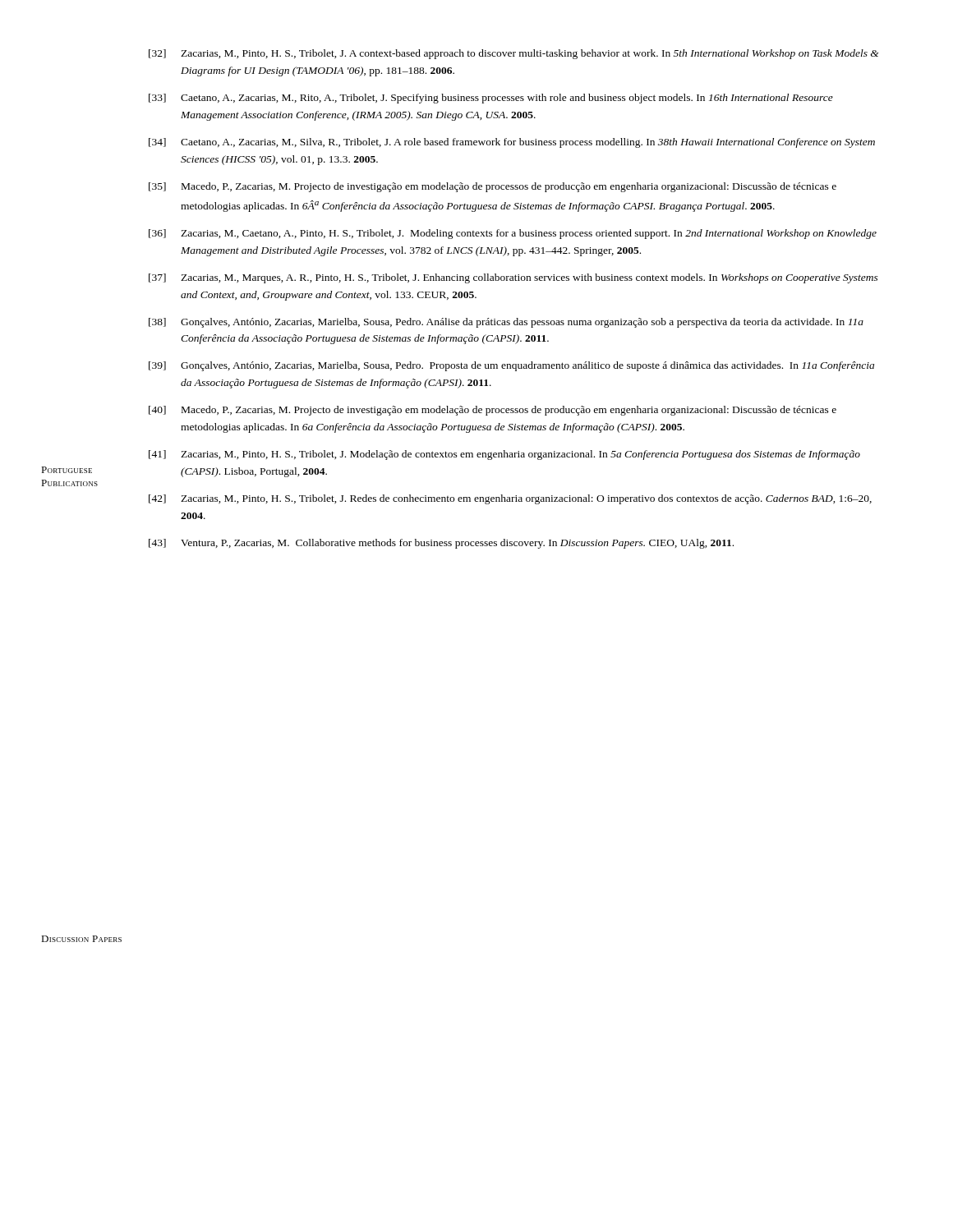The width and height of the screenshot is (953, 1232).
Task: Point to the block beginning "[34] Caetano, A., Zacarias, M., Silva,"
Action: [x=518, y=151]
